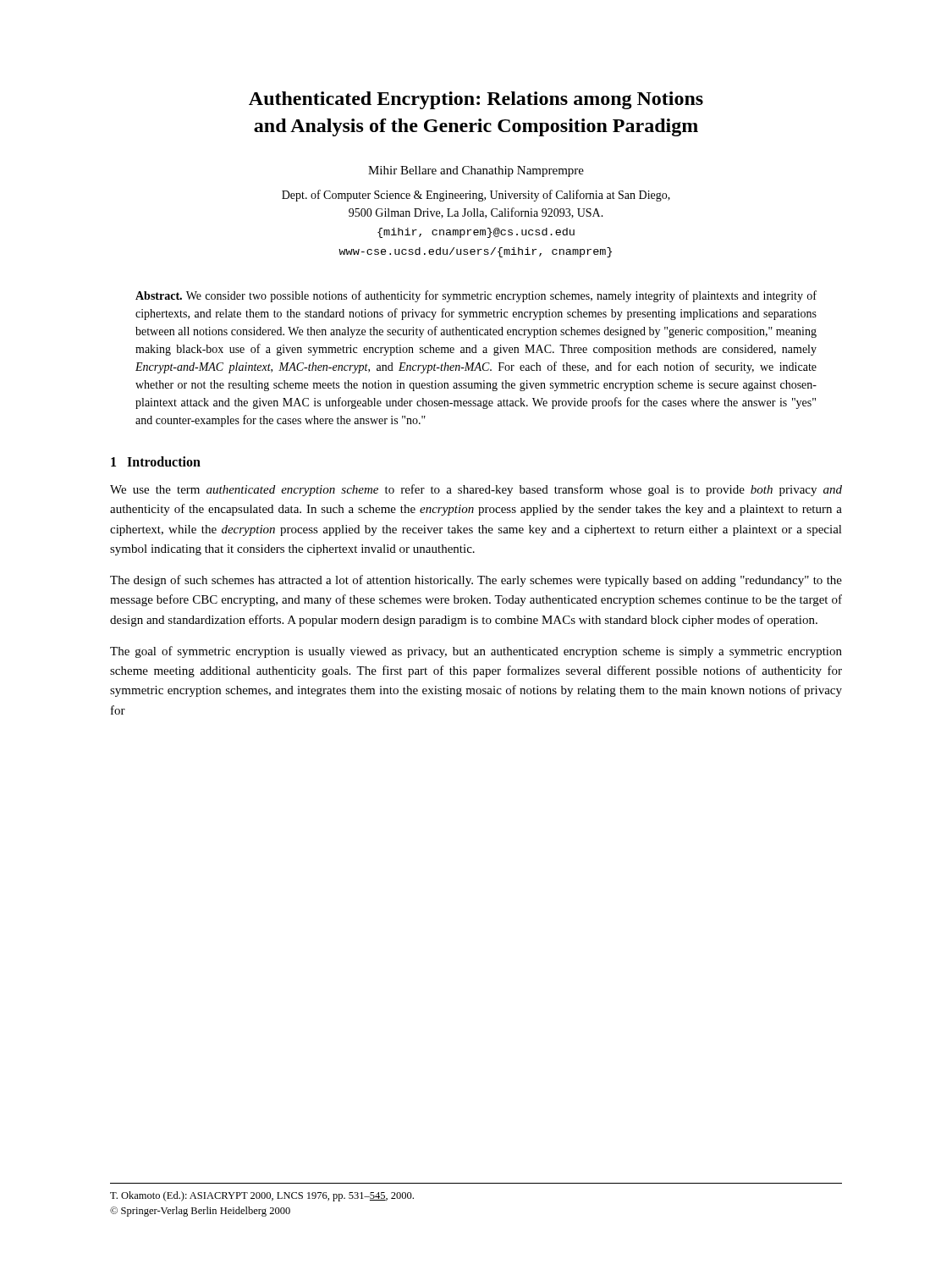This screenshot has width=952, height=1270.
Task: Find the block starting "Mihir Bellare and Chanathip Namprempre"
Action: click(x=476, y=170)
